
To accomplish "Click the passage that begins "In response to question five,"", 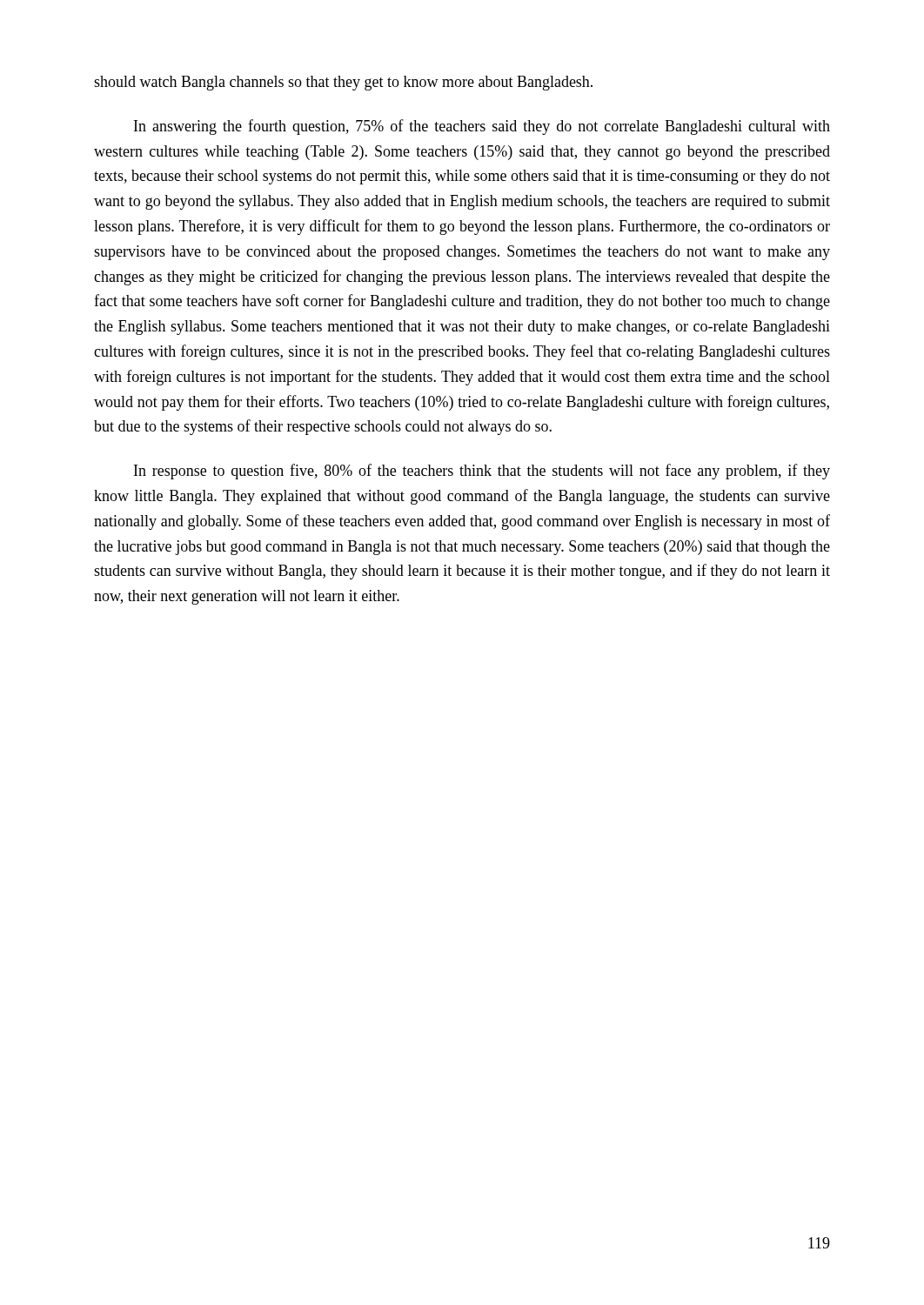I will coord(462,534).
